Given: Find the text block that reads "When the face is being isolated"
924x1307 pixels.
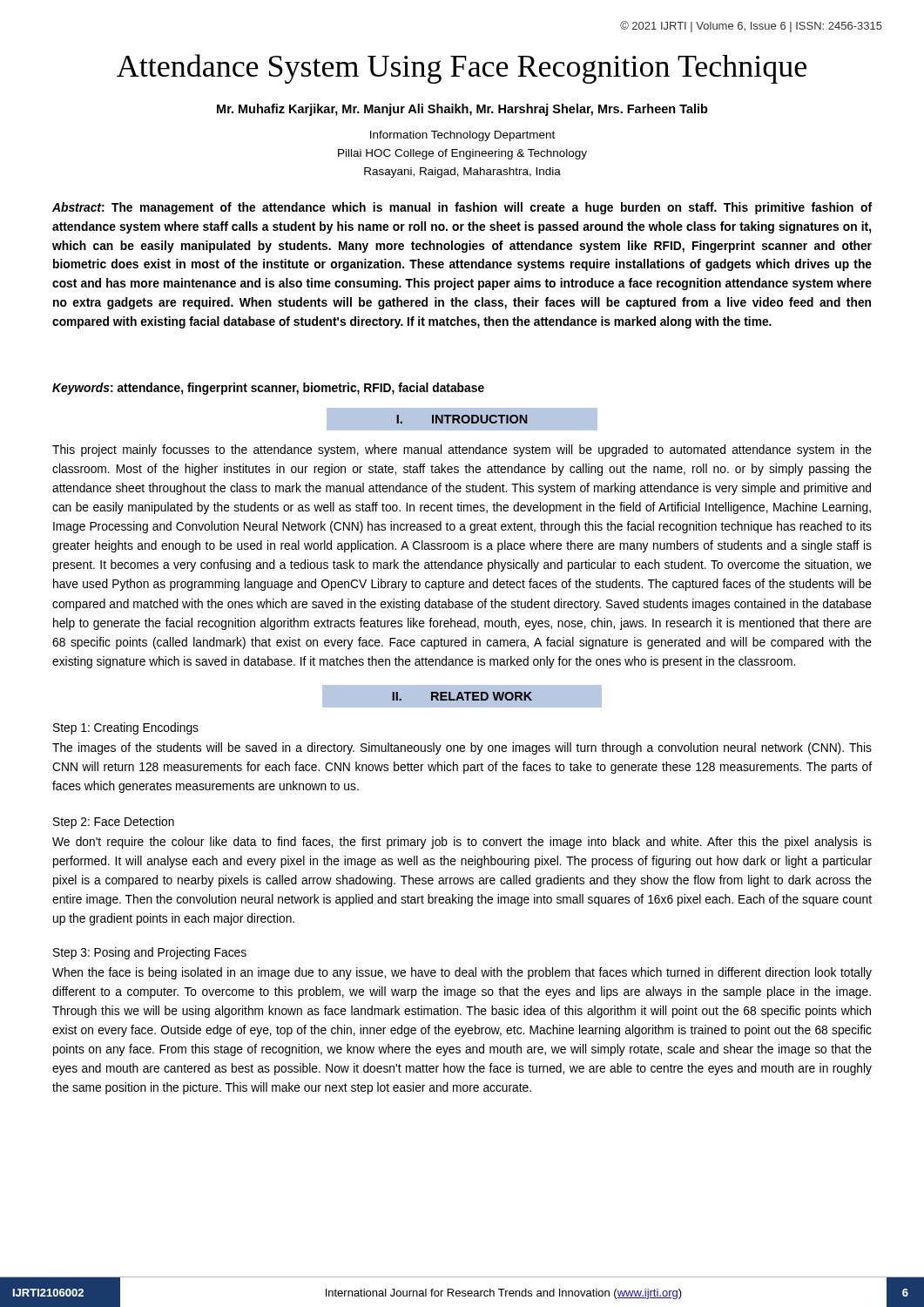Looking at the screenshot, I should click(x=462, y=1031).
